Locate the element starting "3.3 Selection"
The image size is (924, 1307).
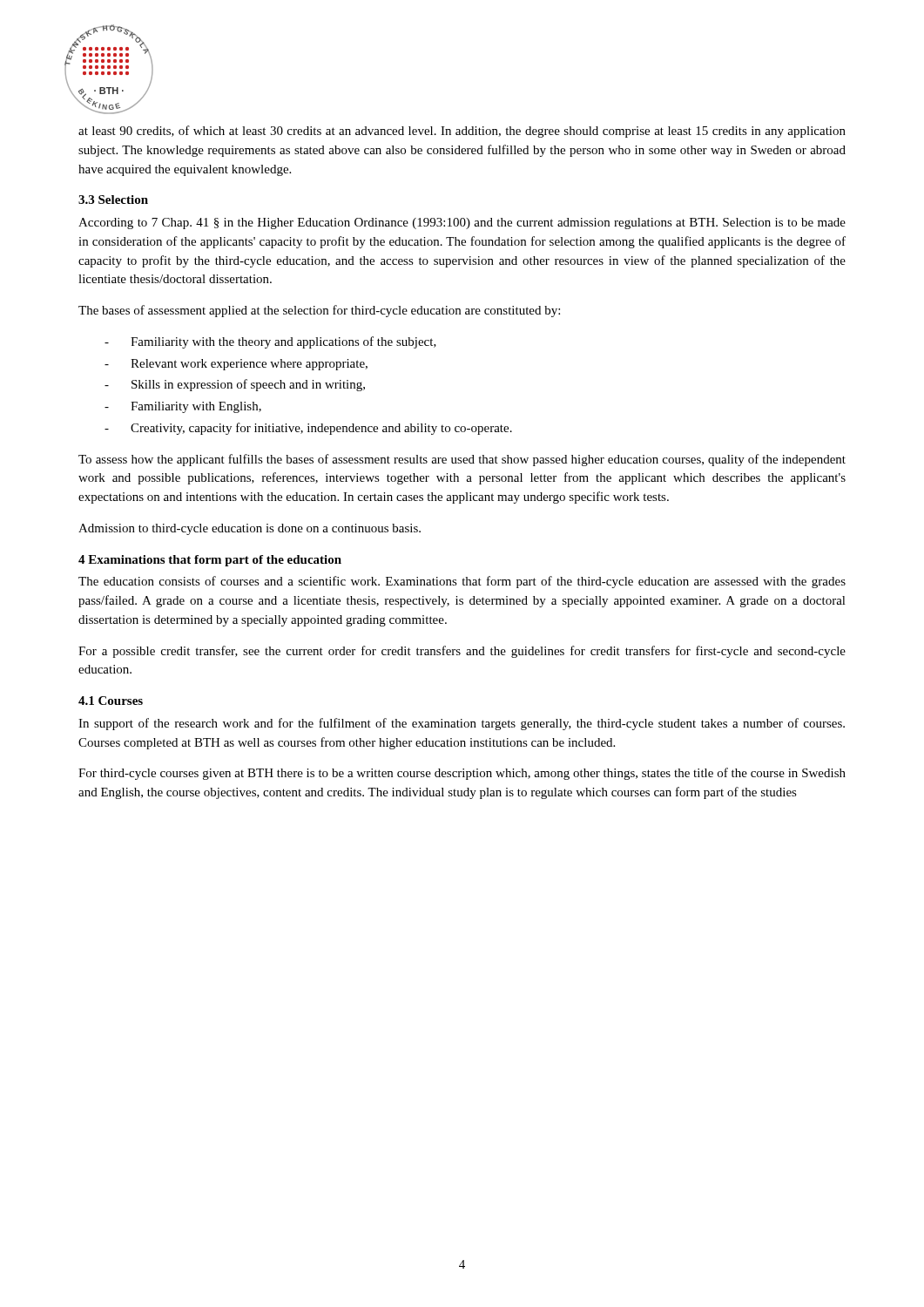pos(113,200)
